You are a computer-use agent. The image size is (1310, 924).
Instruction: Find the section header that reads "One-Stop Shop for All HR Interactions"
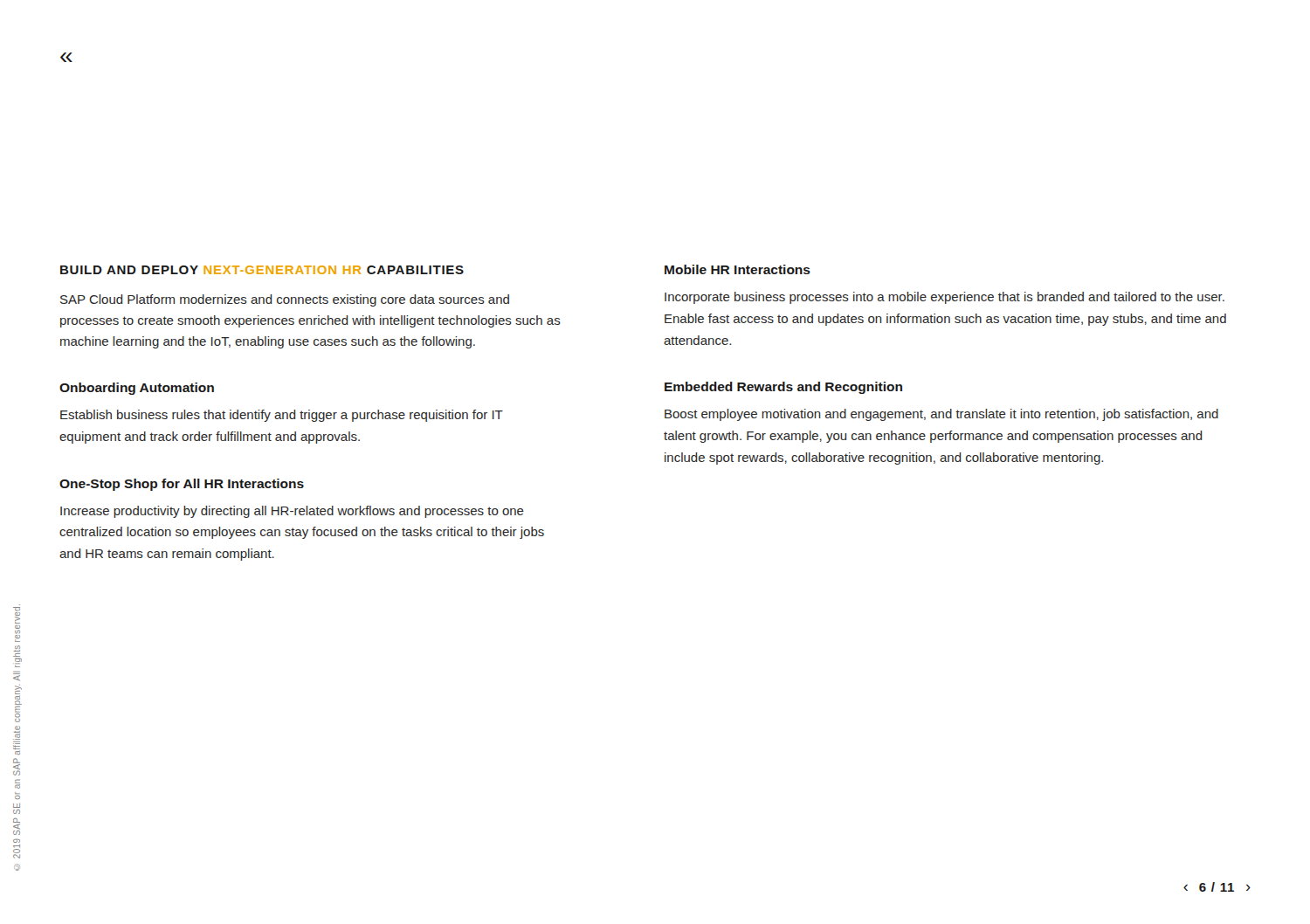(x=182, y=483)
